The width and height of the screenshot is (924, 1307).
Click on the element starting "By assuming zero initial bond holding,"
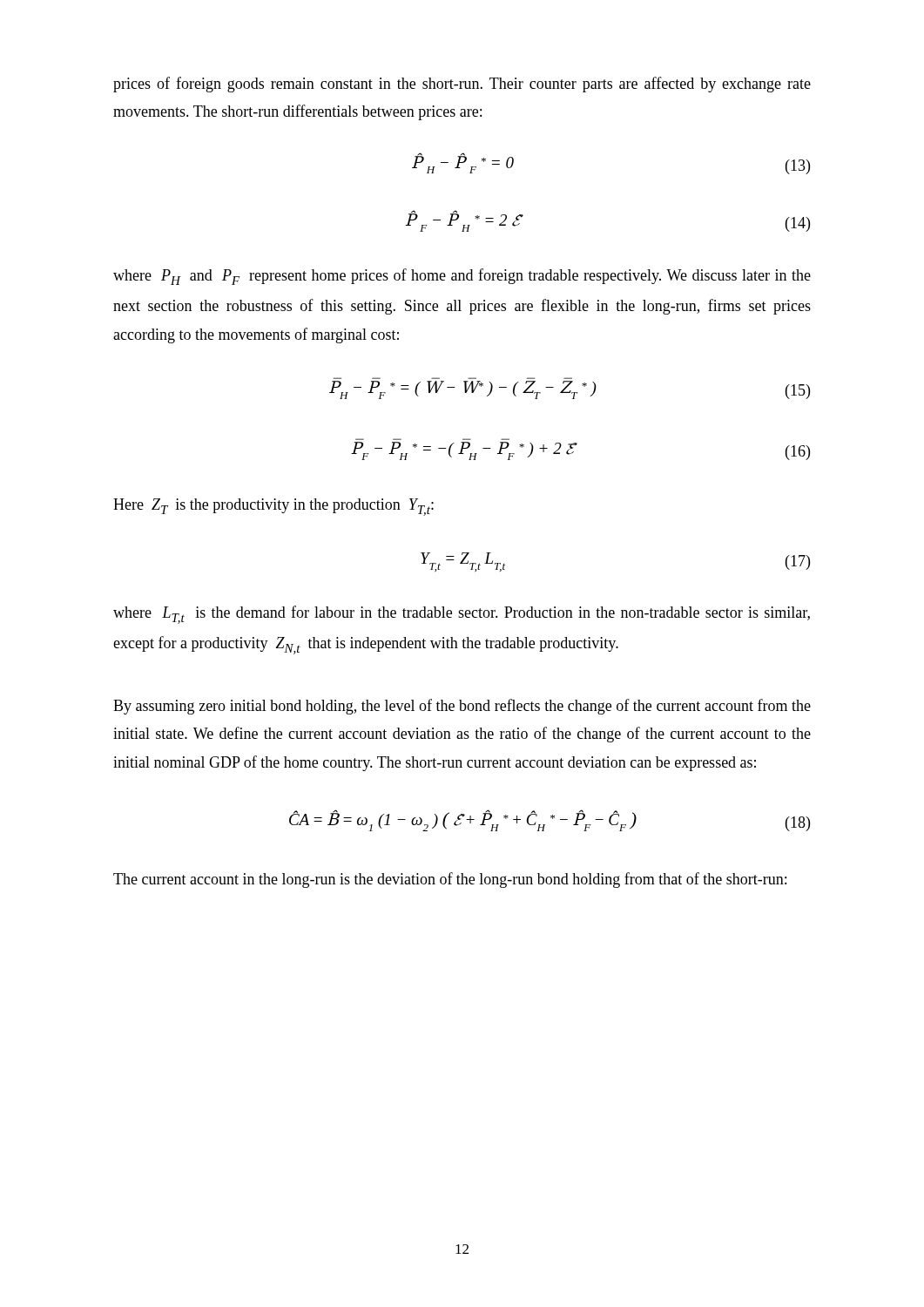click(x=462, y=734)
